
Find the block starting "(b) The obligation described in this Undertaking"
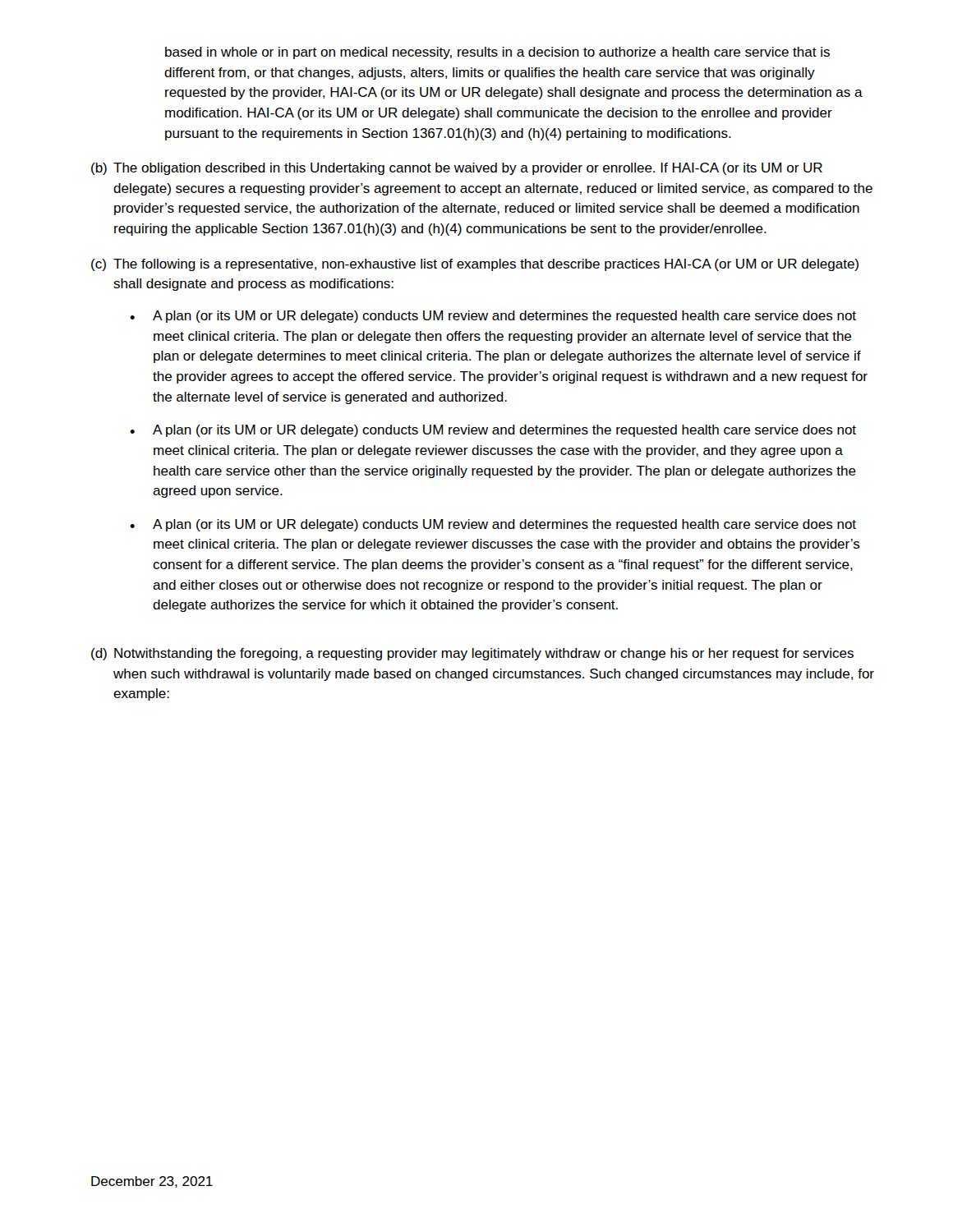click(x=485, y=199)
